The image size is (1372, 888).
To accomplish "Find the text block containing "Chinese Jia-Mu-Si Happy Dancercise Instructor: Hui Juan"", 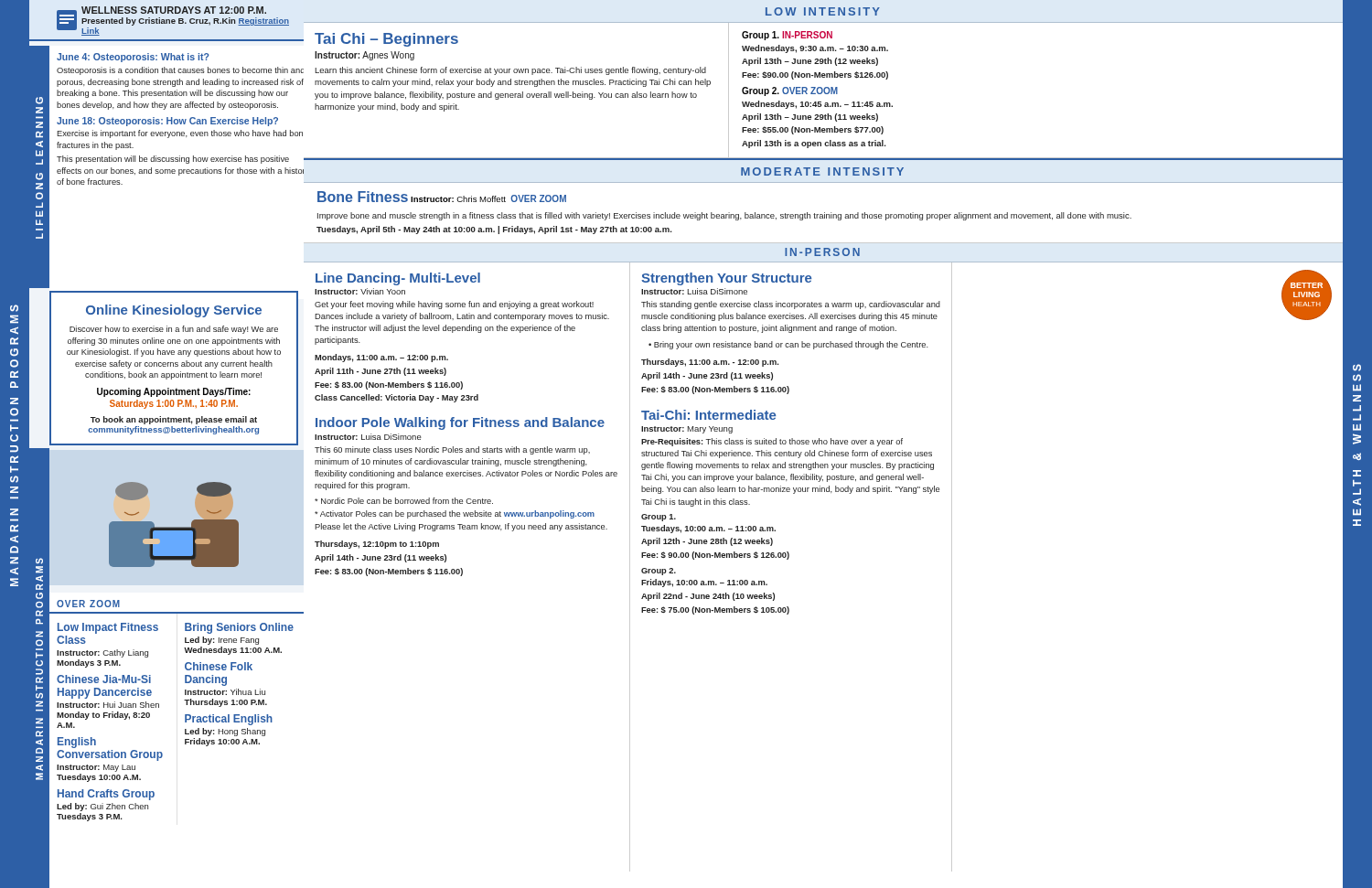I will (x=113, y=701).
